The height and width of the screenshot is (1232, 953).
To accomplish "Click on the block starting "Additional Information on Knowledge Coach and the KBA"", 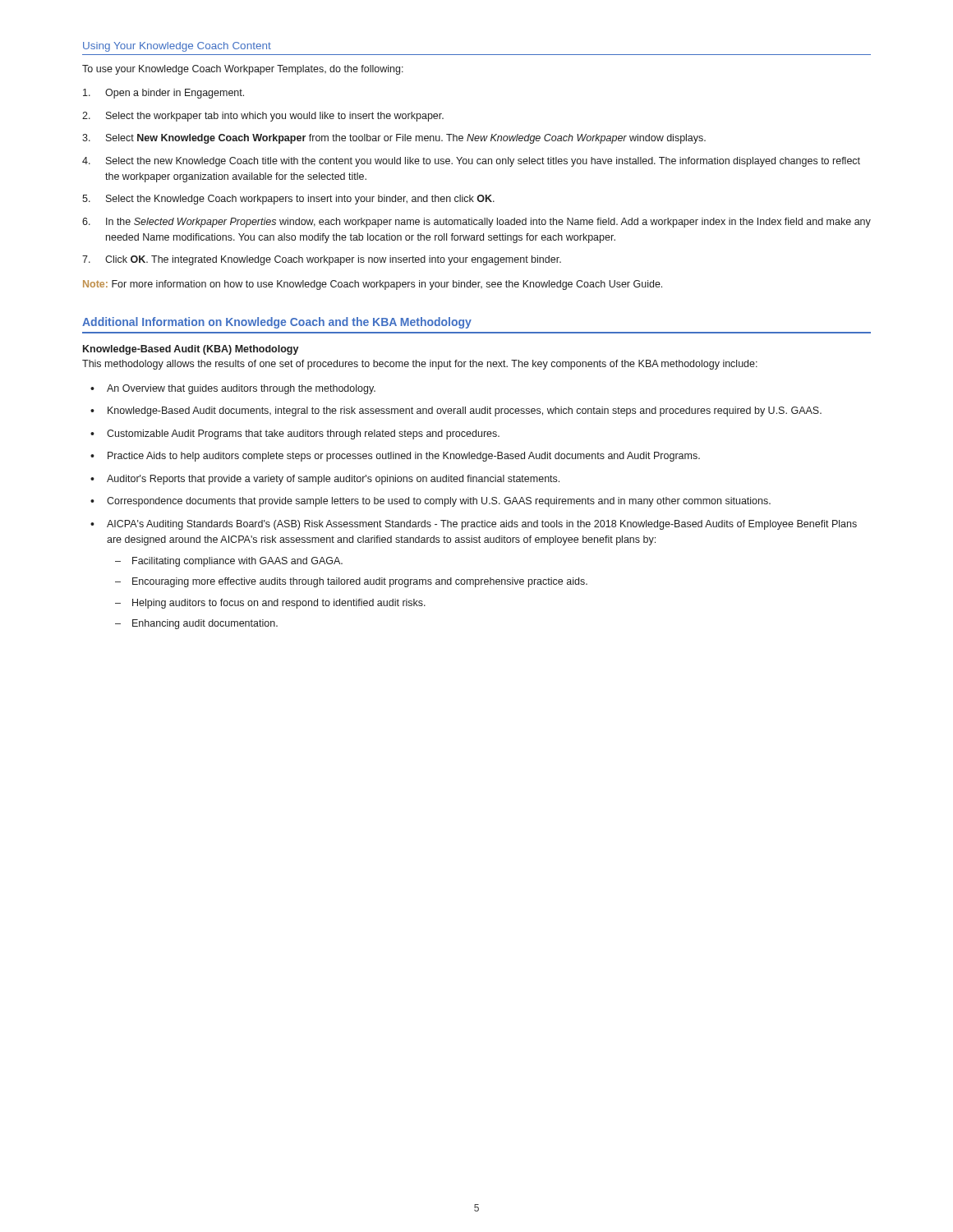I will 476,325.
